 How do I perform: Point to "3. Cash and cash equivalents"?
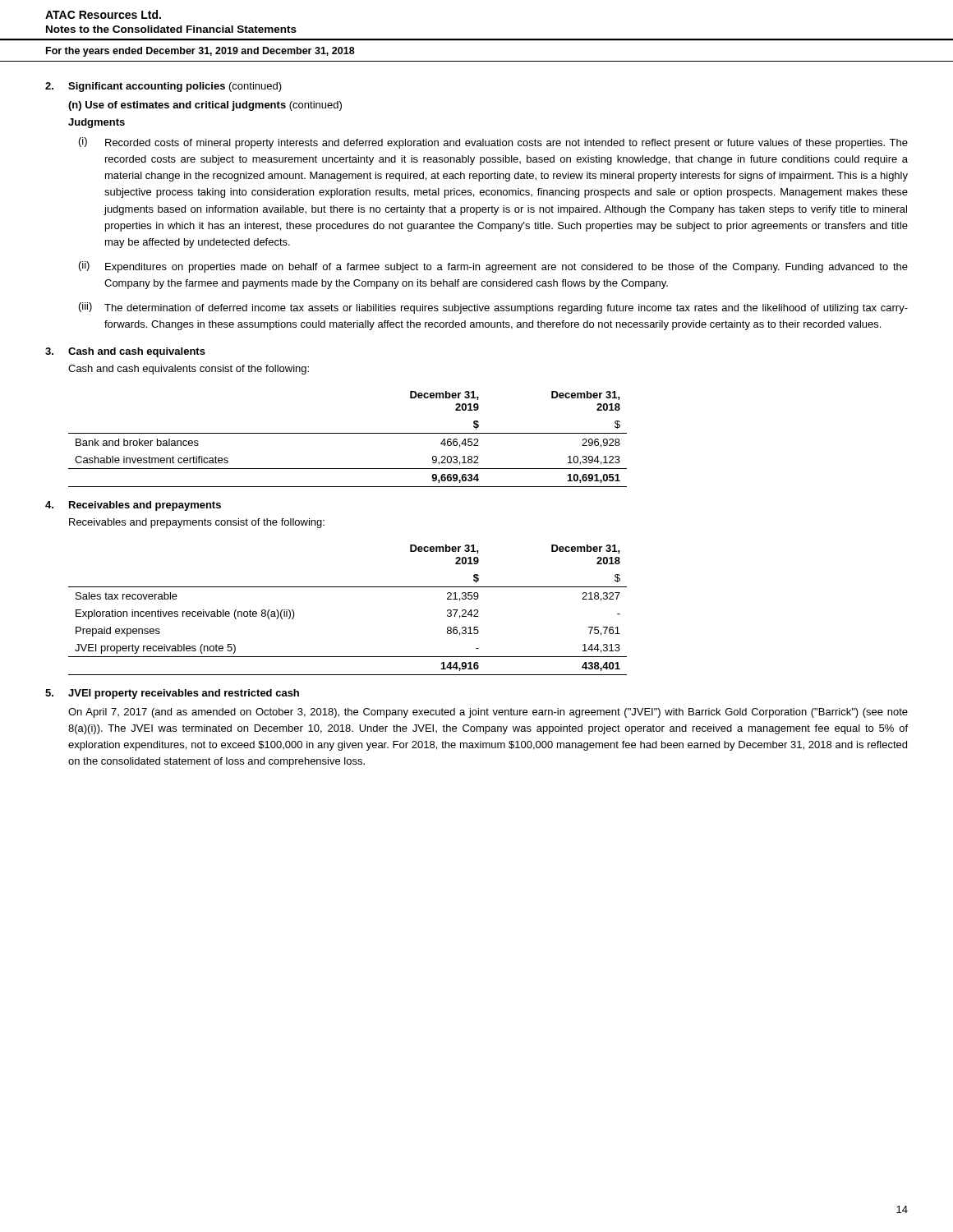click(x=125, y=351)
